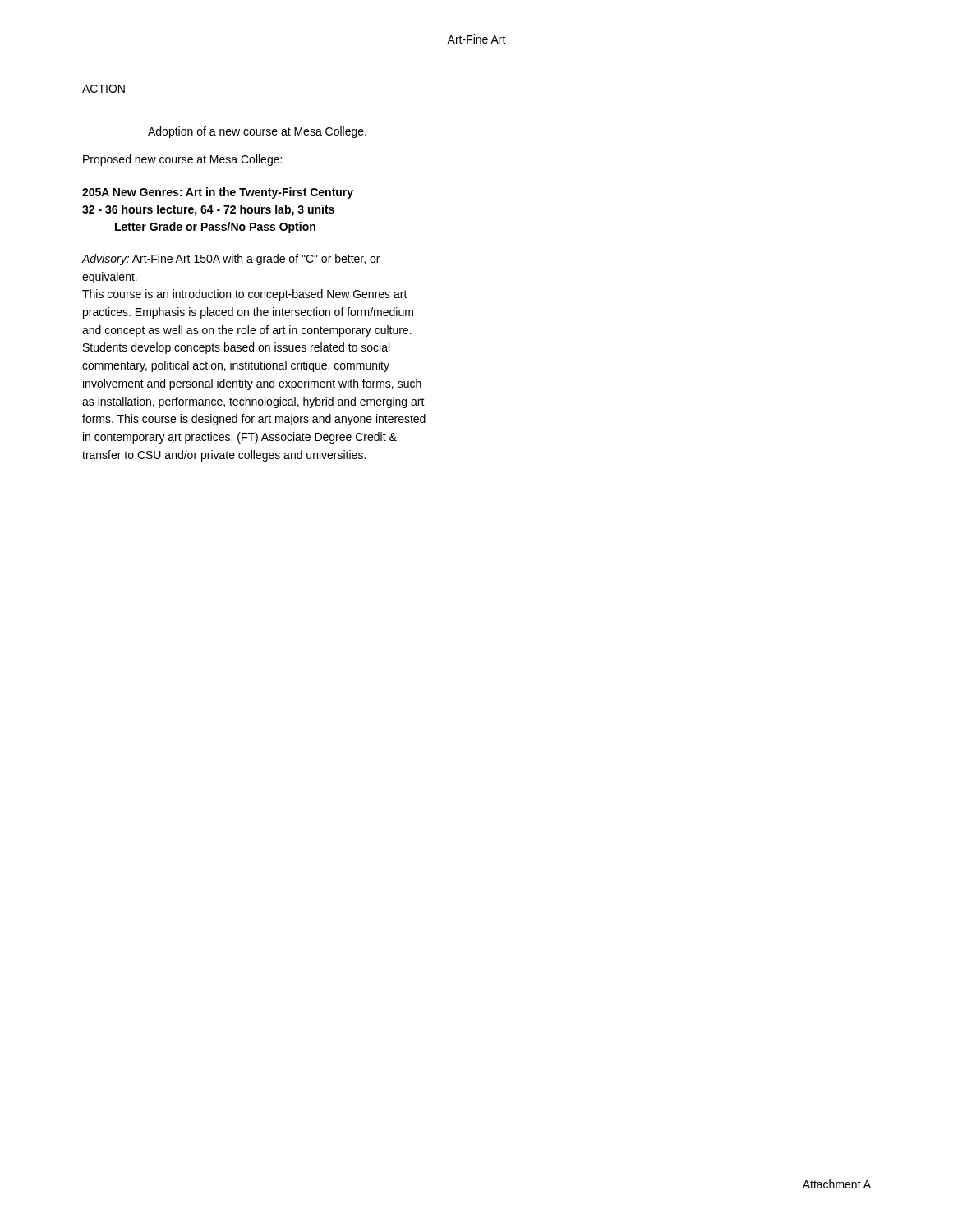Find the text block that reads "205A New Genres: Art in the"
953x1232 pixels.
tap(218, 209)
